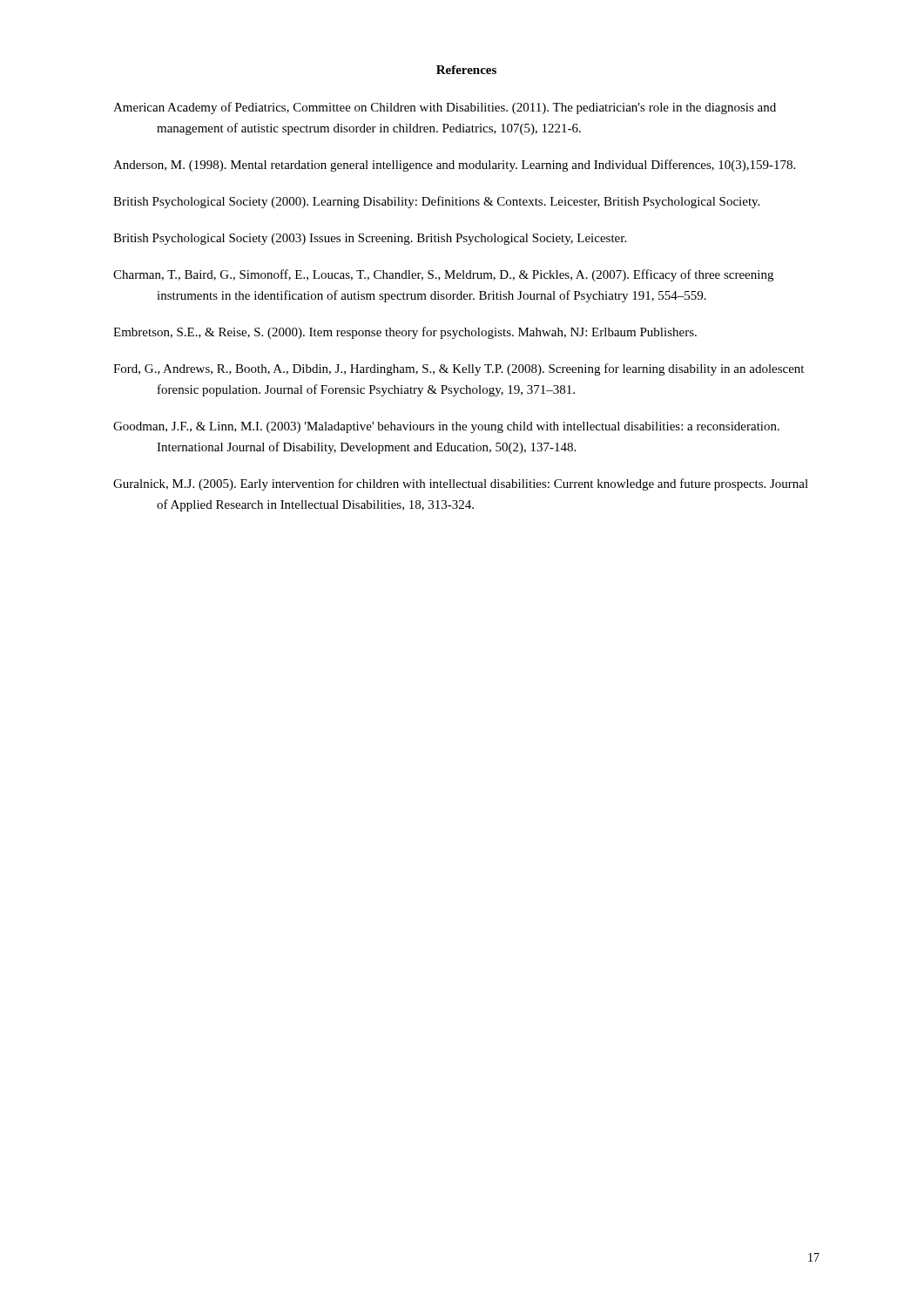Click on the element starting "American Academy of"
924x1307 pixels.
445,118
